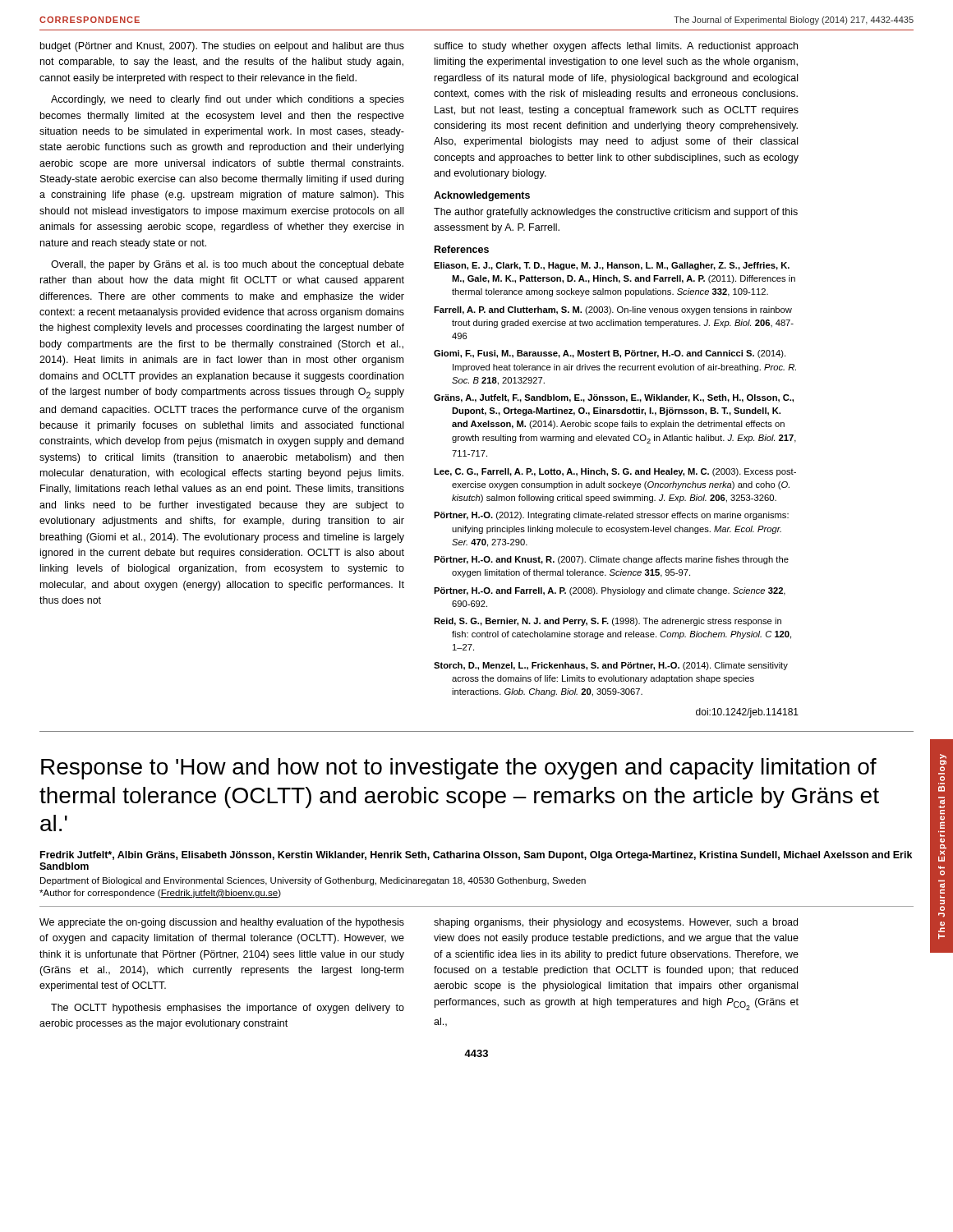This screenshot has width=953, height=1232.
Task: Find the text block containing "We appreciate the on-going discussion and healthy evaluation"
Action: tap(222, 973)
